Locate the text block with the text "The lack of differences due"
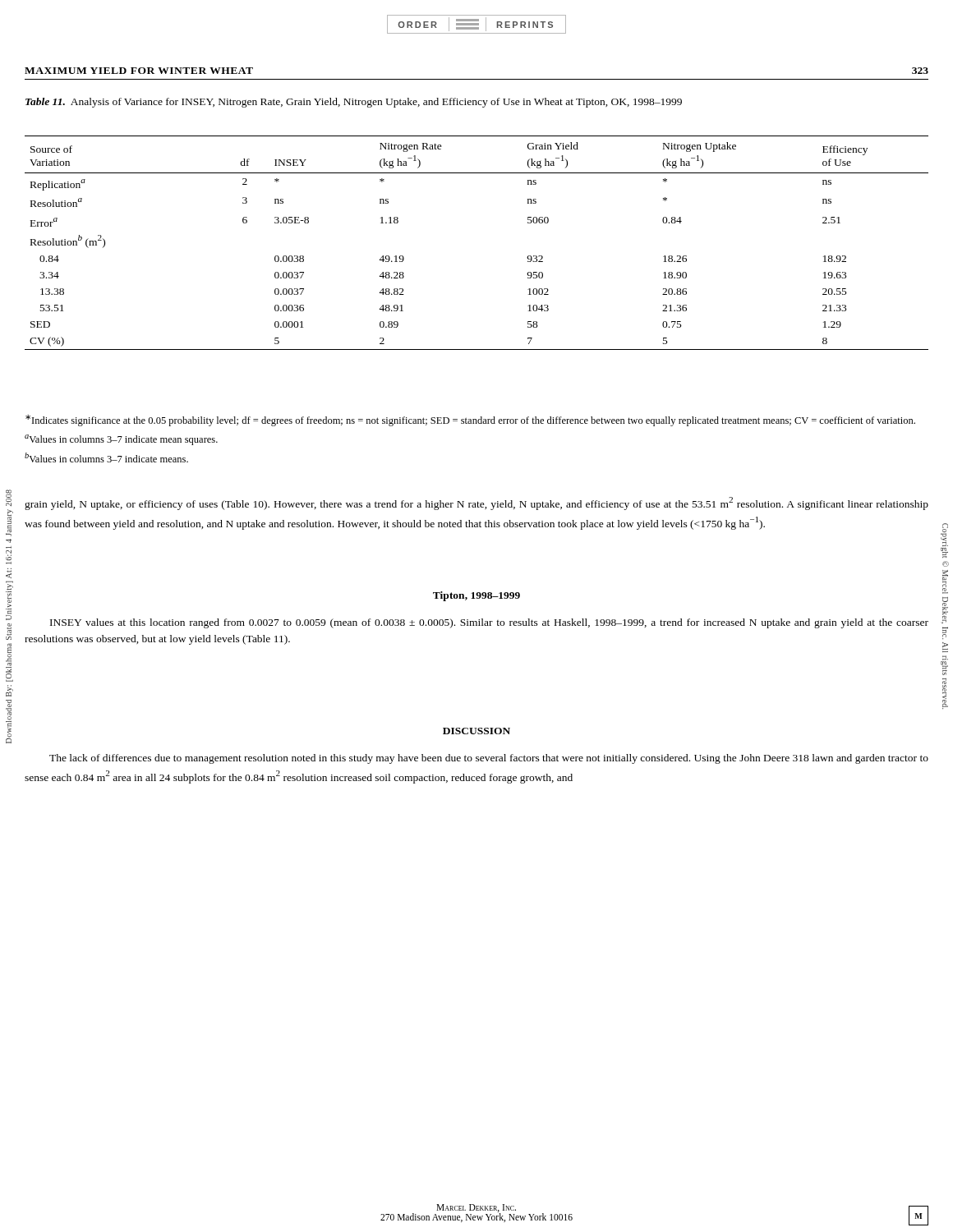 476,768
